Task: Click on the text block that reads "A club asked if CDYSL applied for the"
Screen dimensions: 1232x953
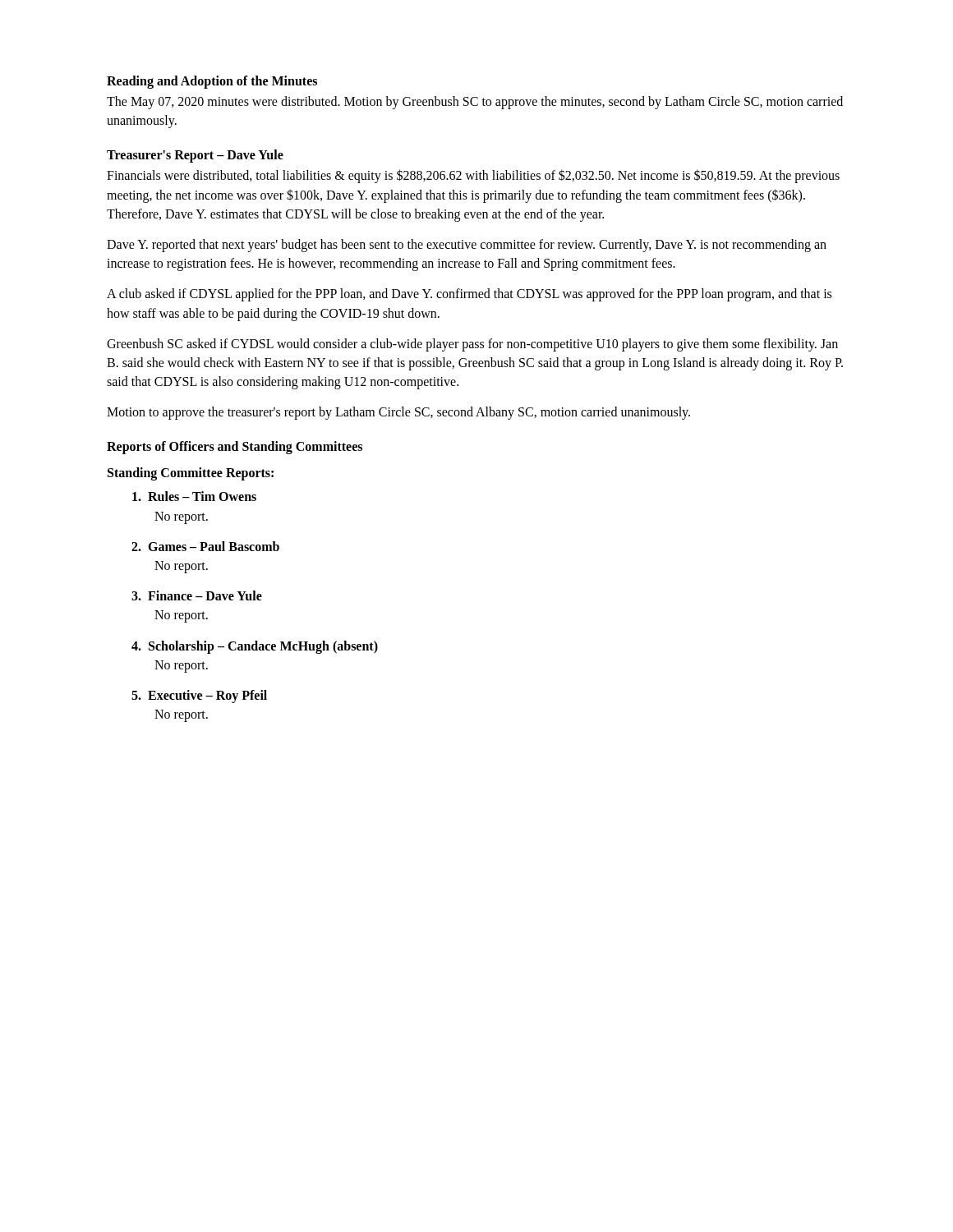Action: tap(469, 303)
